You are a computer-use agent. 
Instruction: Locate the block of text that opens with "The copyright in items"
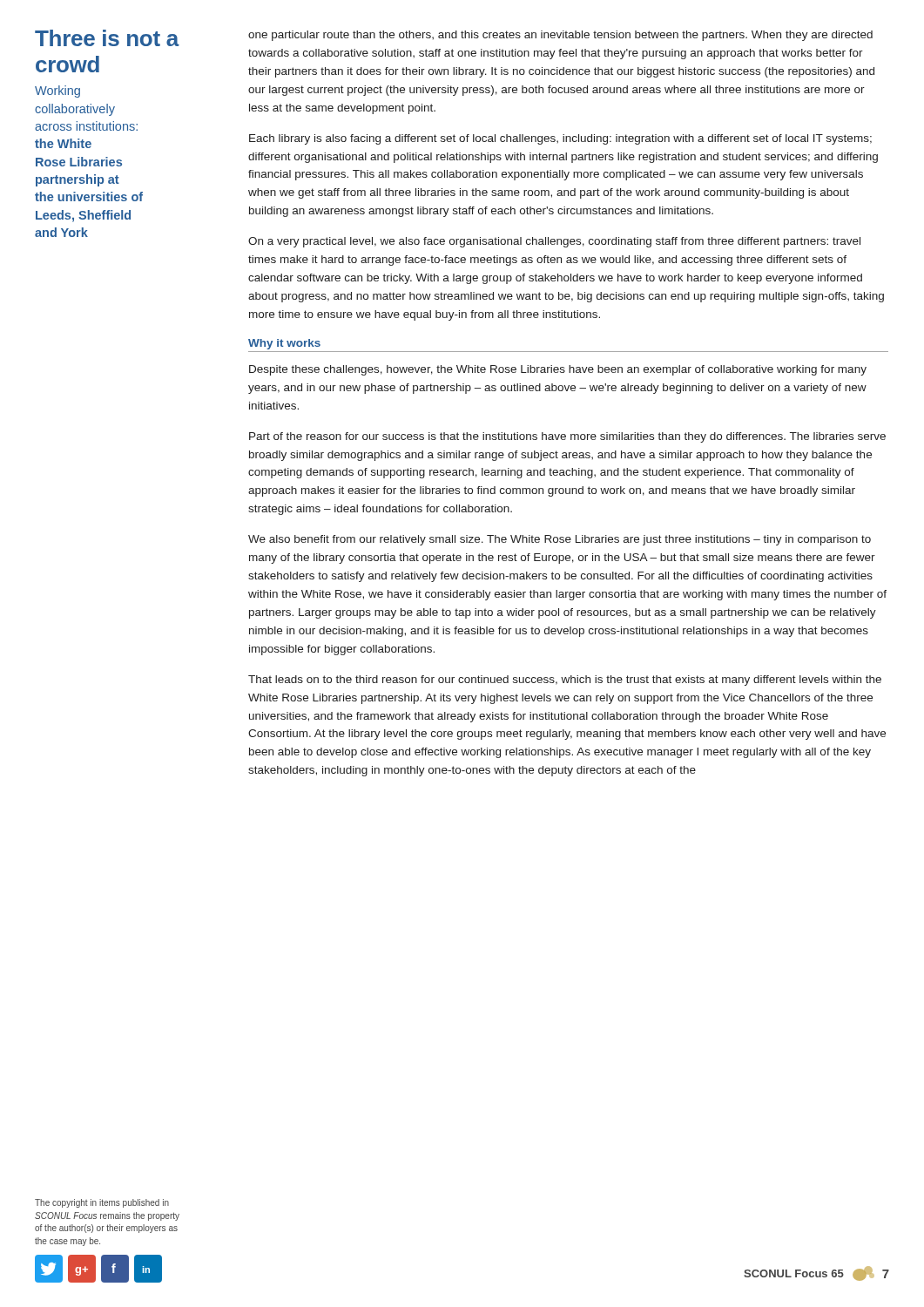coord(107,1222)
